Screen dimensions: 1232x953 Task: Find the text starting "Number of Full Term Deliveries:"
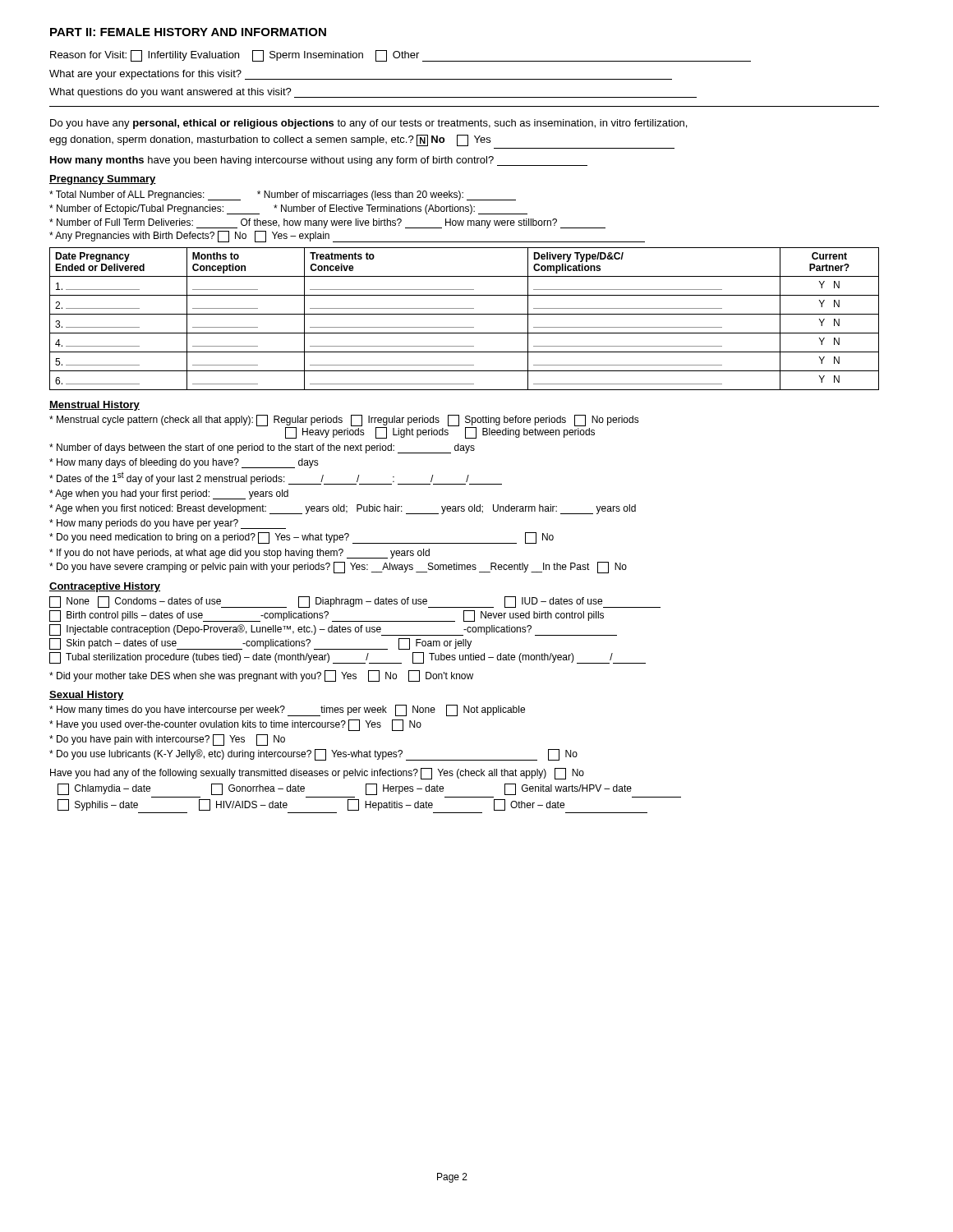[327, 222]
